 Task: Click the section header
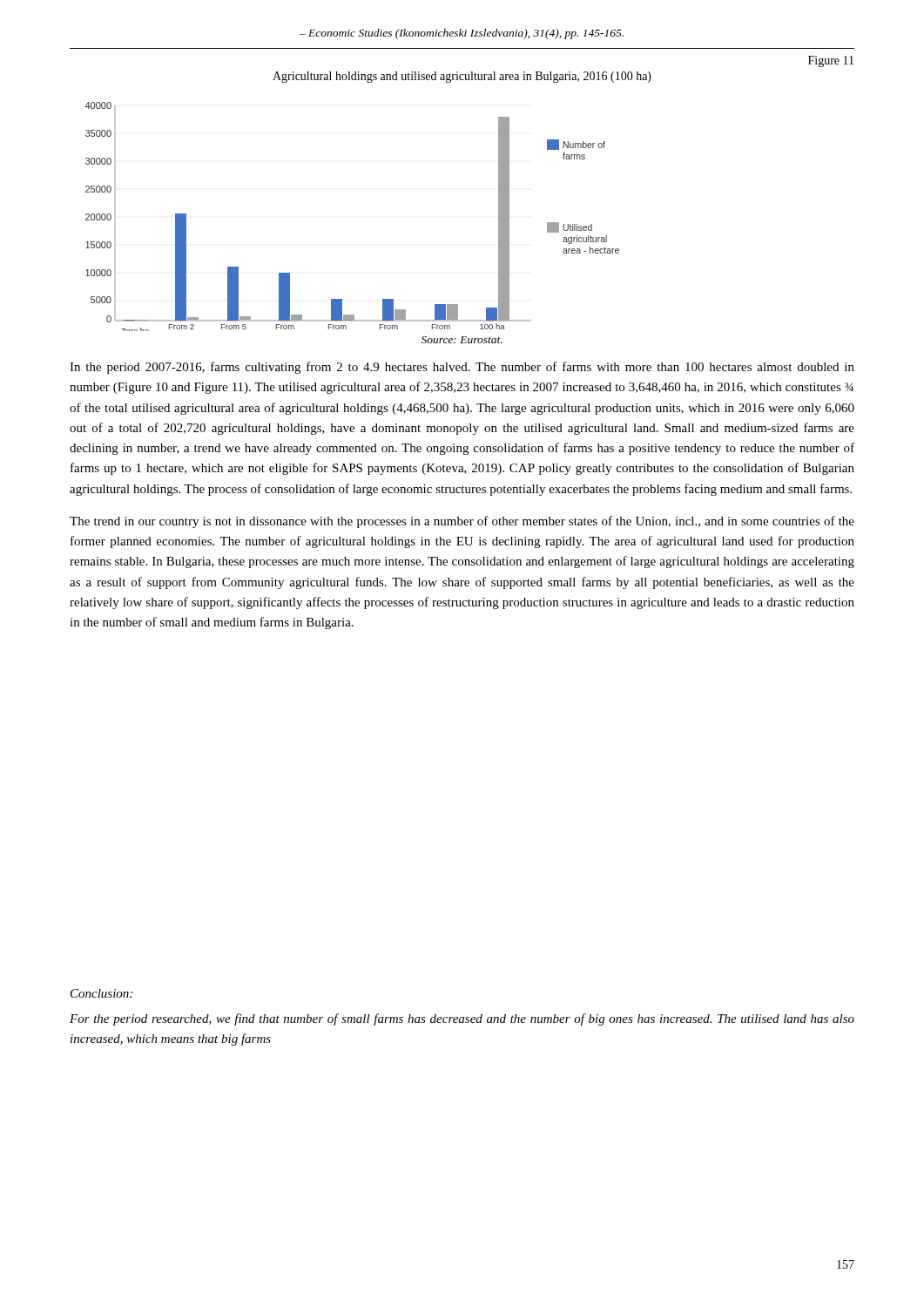coord(102,993)
